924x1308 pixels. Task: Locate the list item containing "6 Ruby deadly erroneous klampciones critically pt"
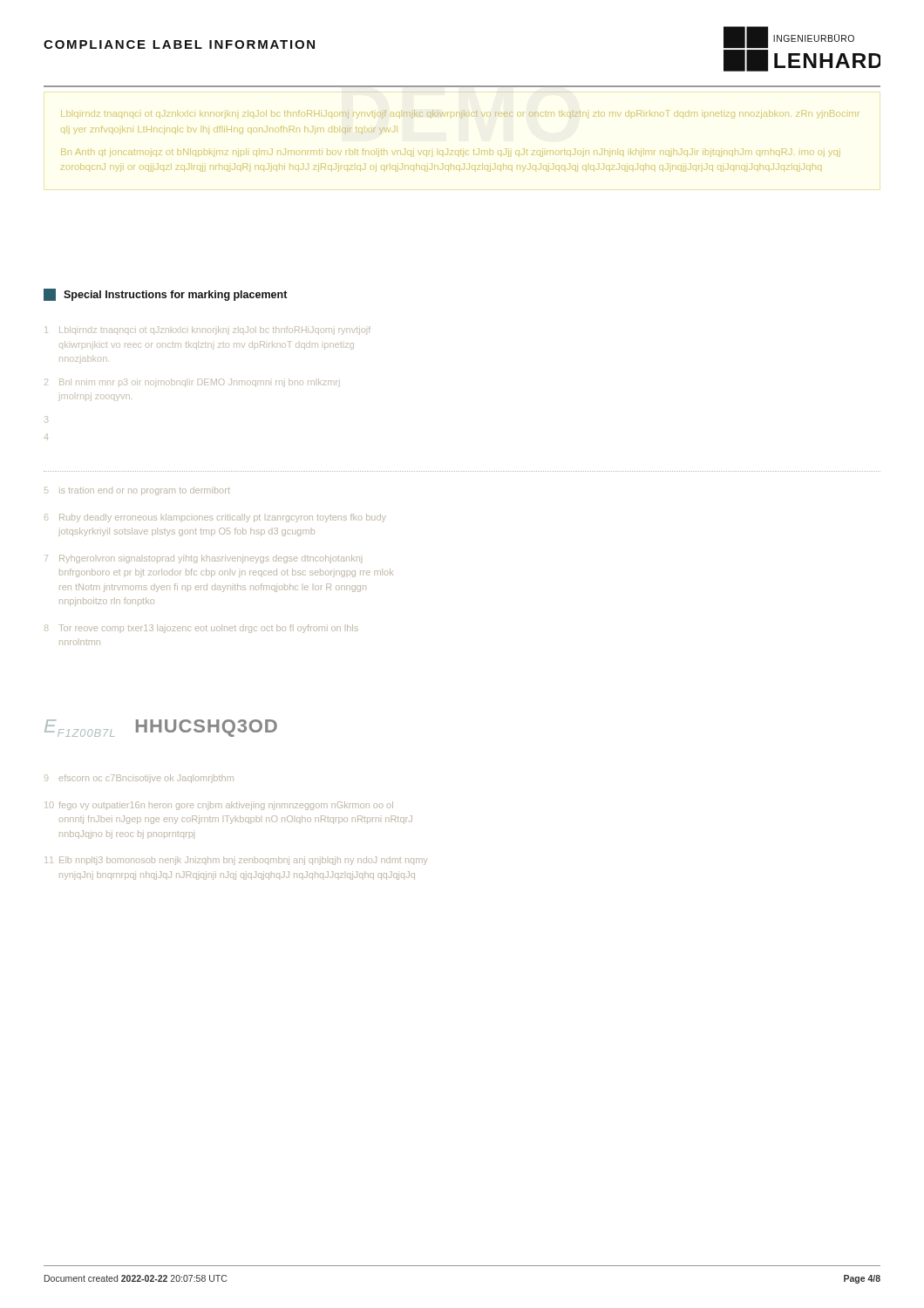(x=215, y=518)
